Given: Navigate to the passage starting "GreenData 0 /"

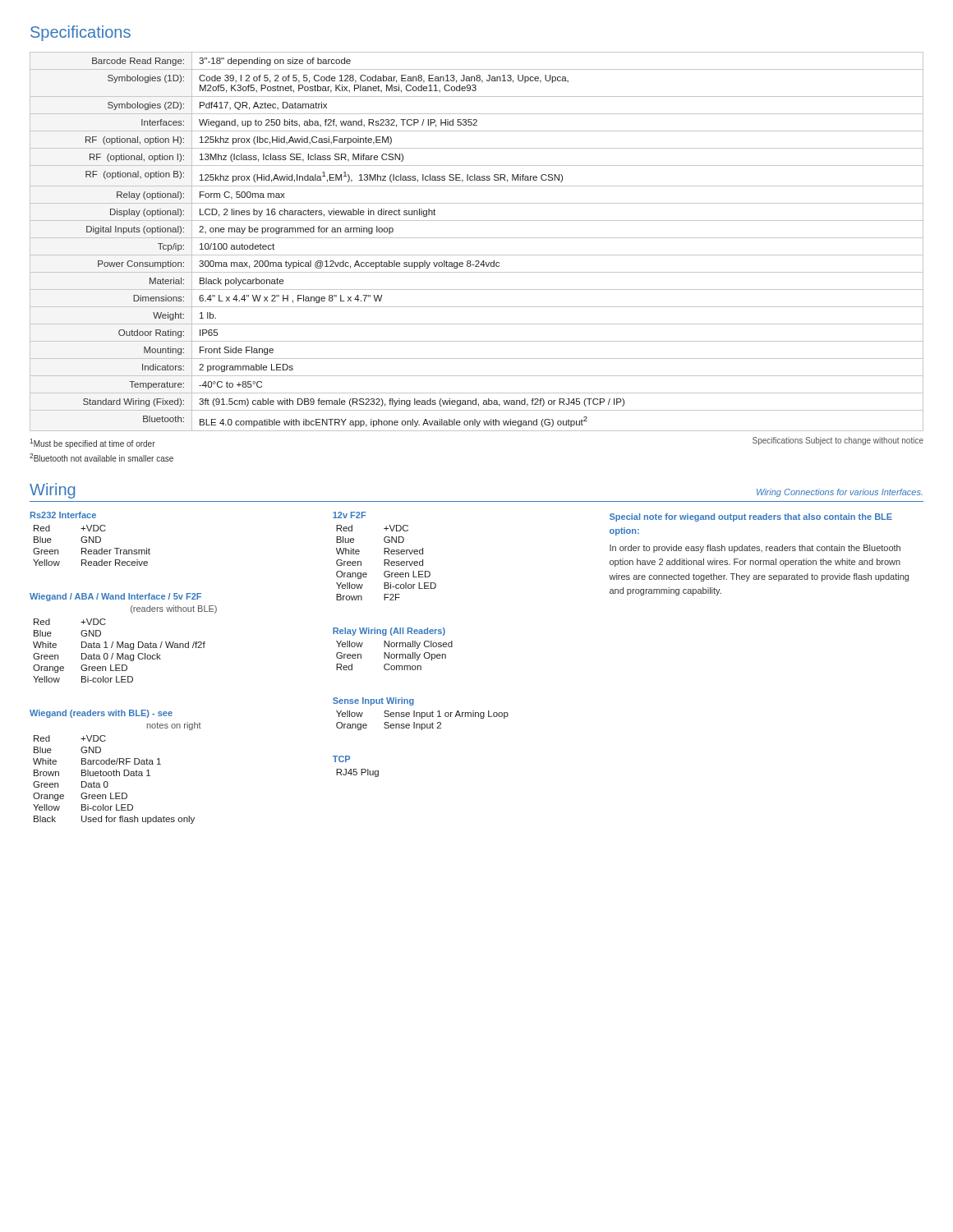Looking at the screenshot, I should 119,656.
